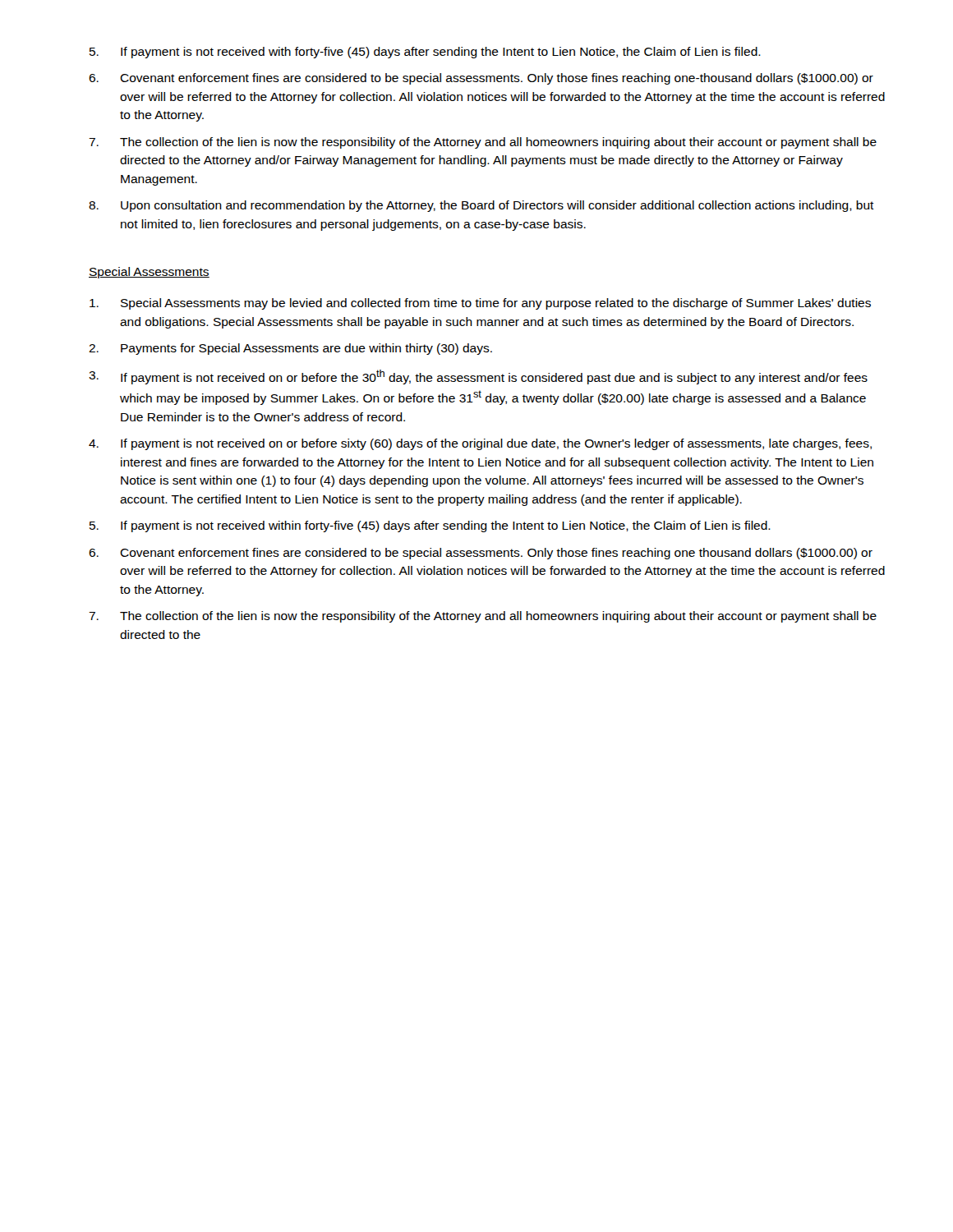This screenshot has height=1232, width=953.
Task: Select the text block starting "3. If payment is"
Action: [x=488, y=396]
